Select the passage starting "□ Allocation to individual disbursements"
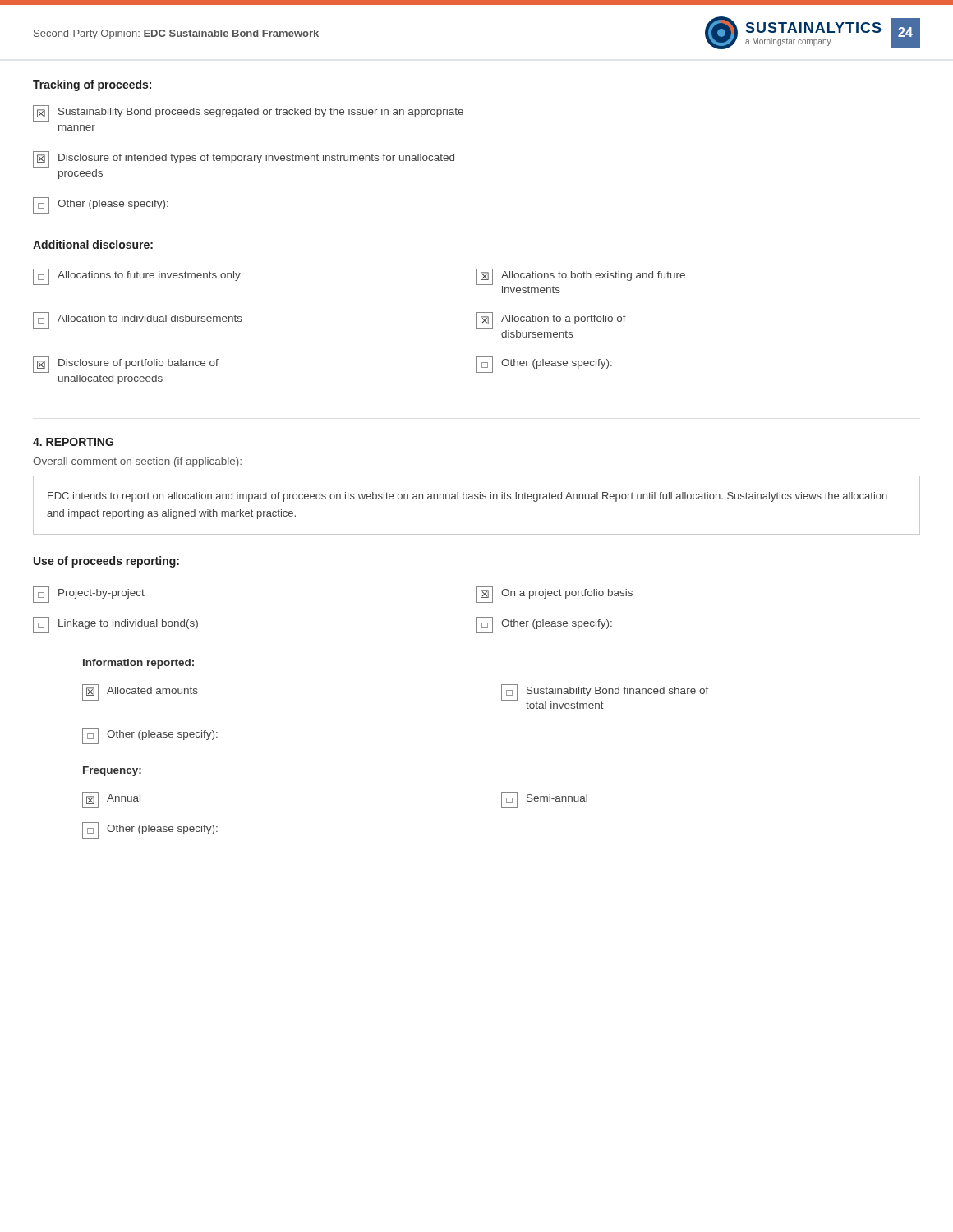The width and height of the screenshot is (953, 1232). (138, 320)
